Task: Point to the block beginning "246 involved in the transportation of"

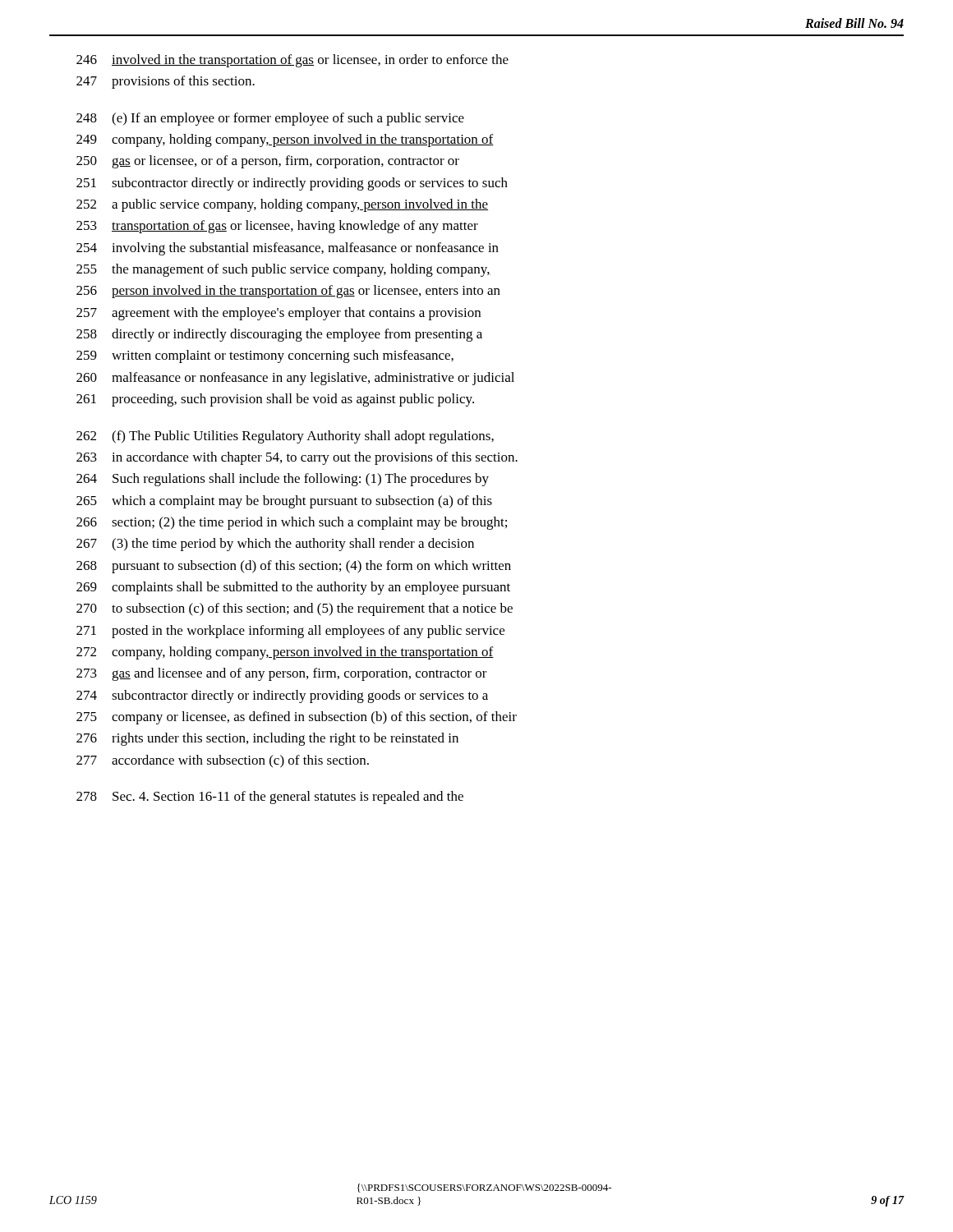Action: pos(476,71)
